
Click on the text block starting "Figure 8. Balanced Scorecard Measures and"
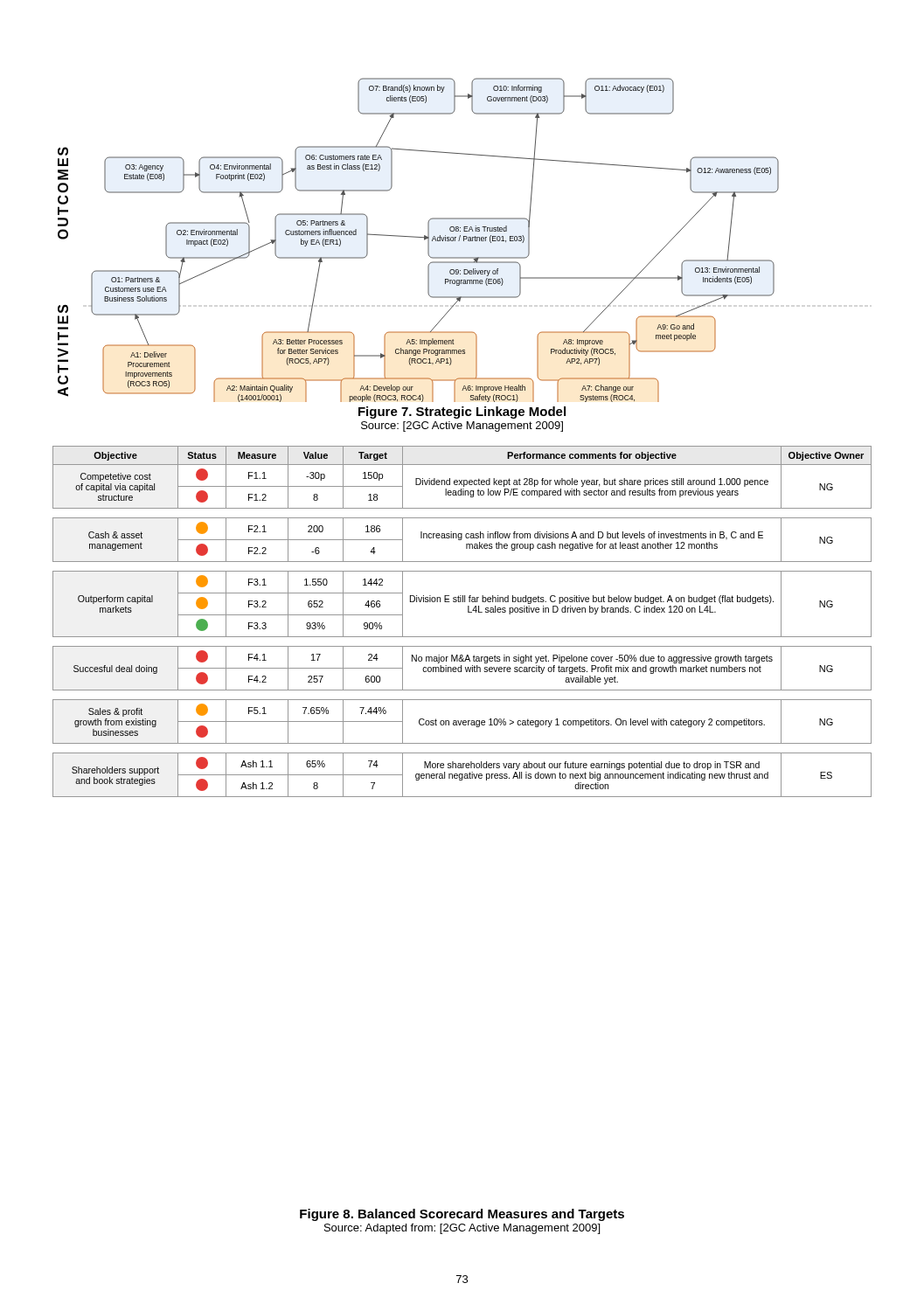tap(462, 1220)
